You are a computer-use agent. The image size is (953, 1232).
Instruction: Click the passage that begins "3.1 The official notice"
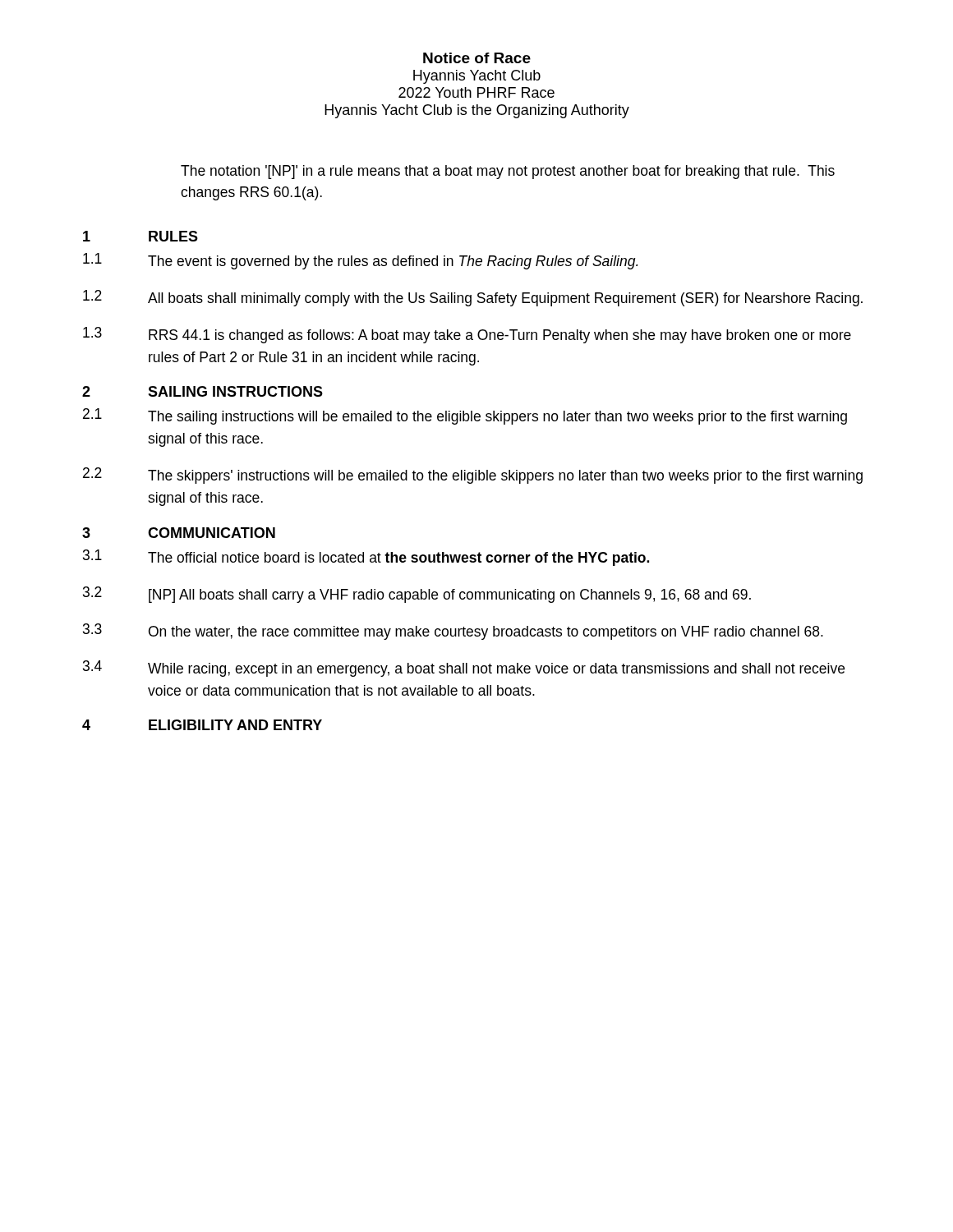476,558
